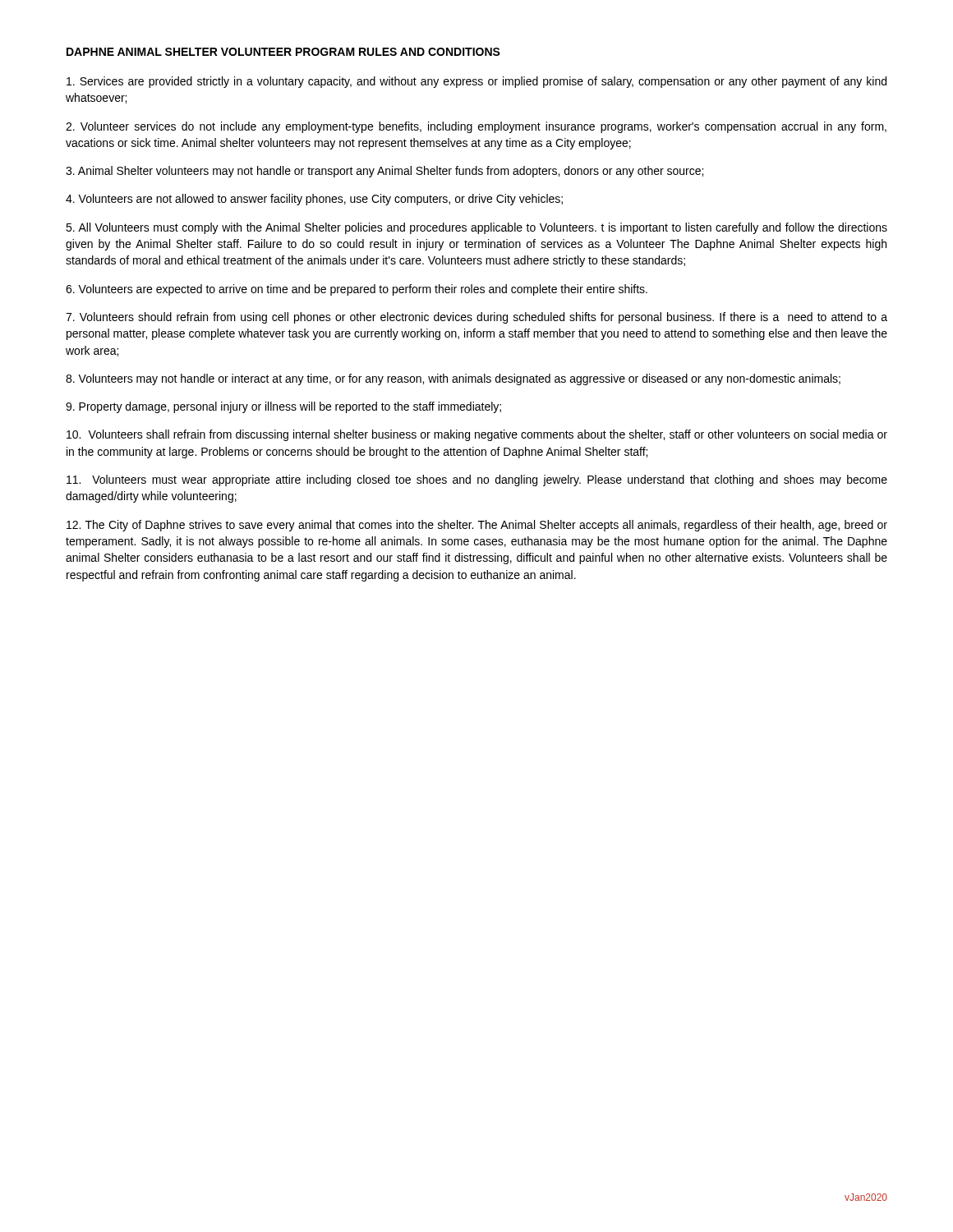Navigate to the block starting "Services are provided strictly"
The height and width of the screenshot is (1232, 953).
[476, 90]
